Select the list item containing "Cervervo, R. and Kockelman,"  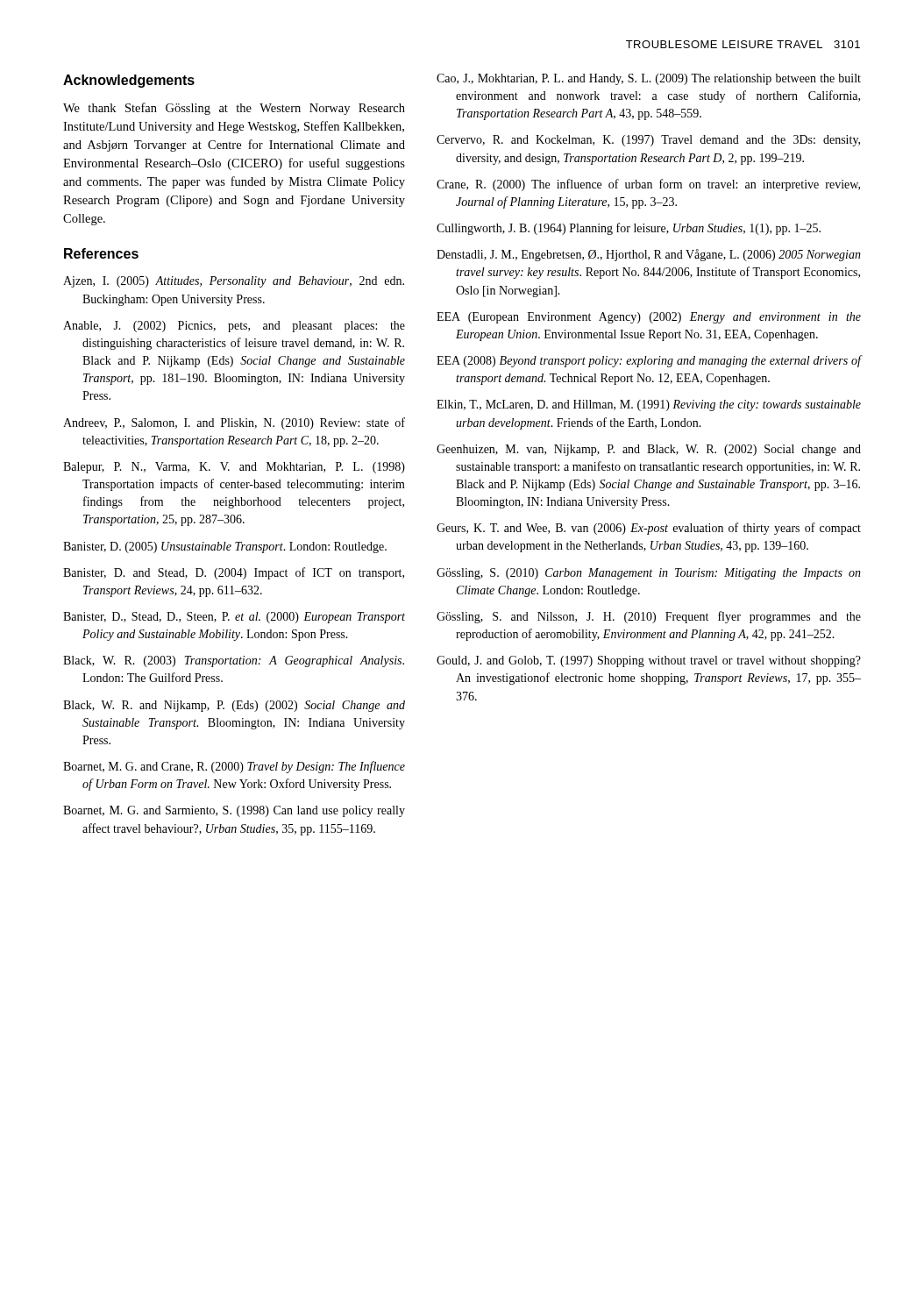click(x=649, y=149)
